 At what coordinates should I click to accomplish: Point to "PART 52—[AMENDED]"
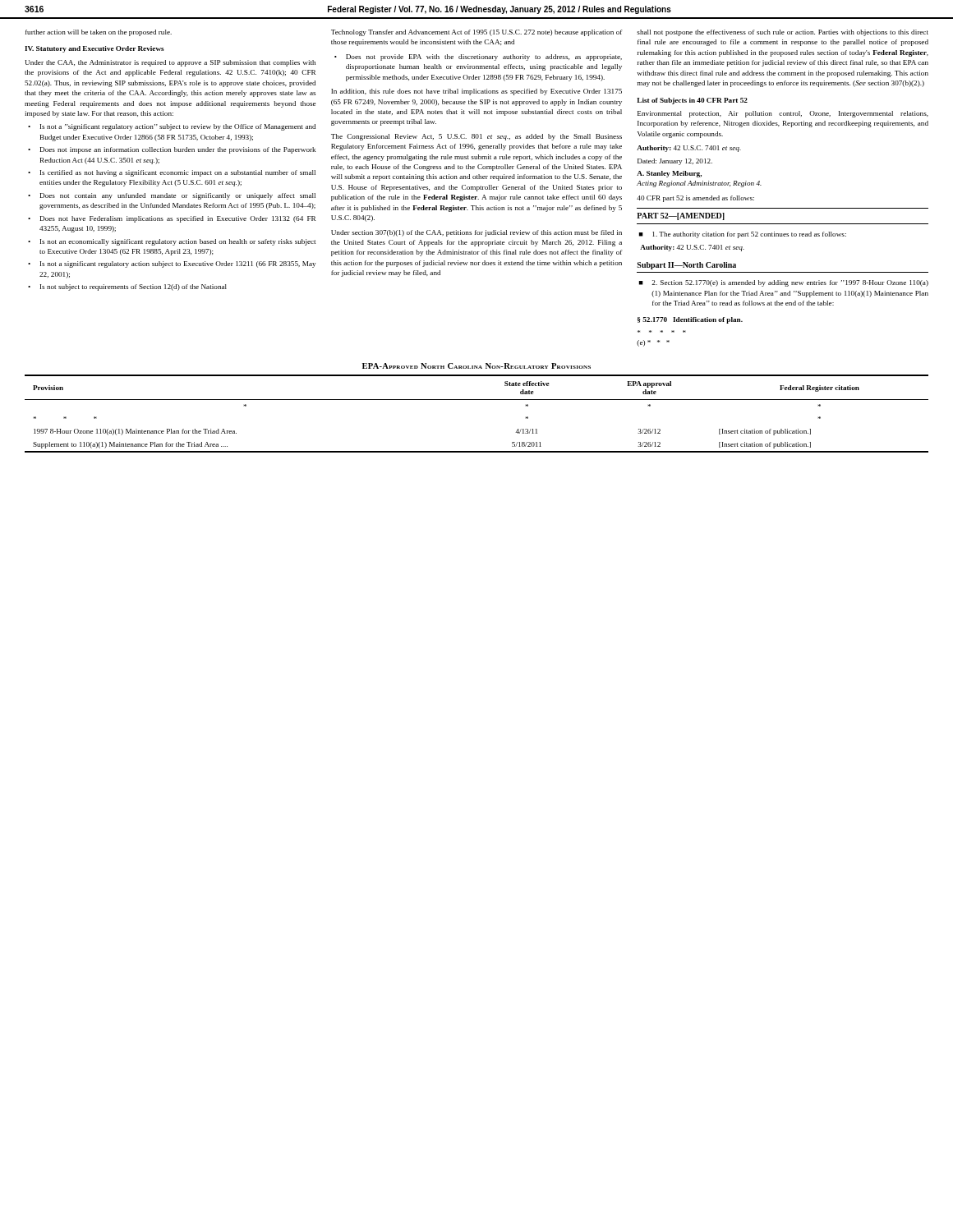[x=681, y=216]
